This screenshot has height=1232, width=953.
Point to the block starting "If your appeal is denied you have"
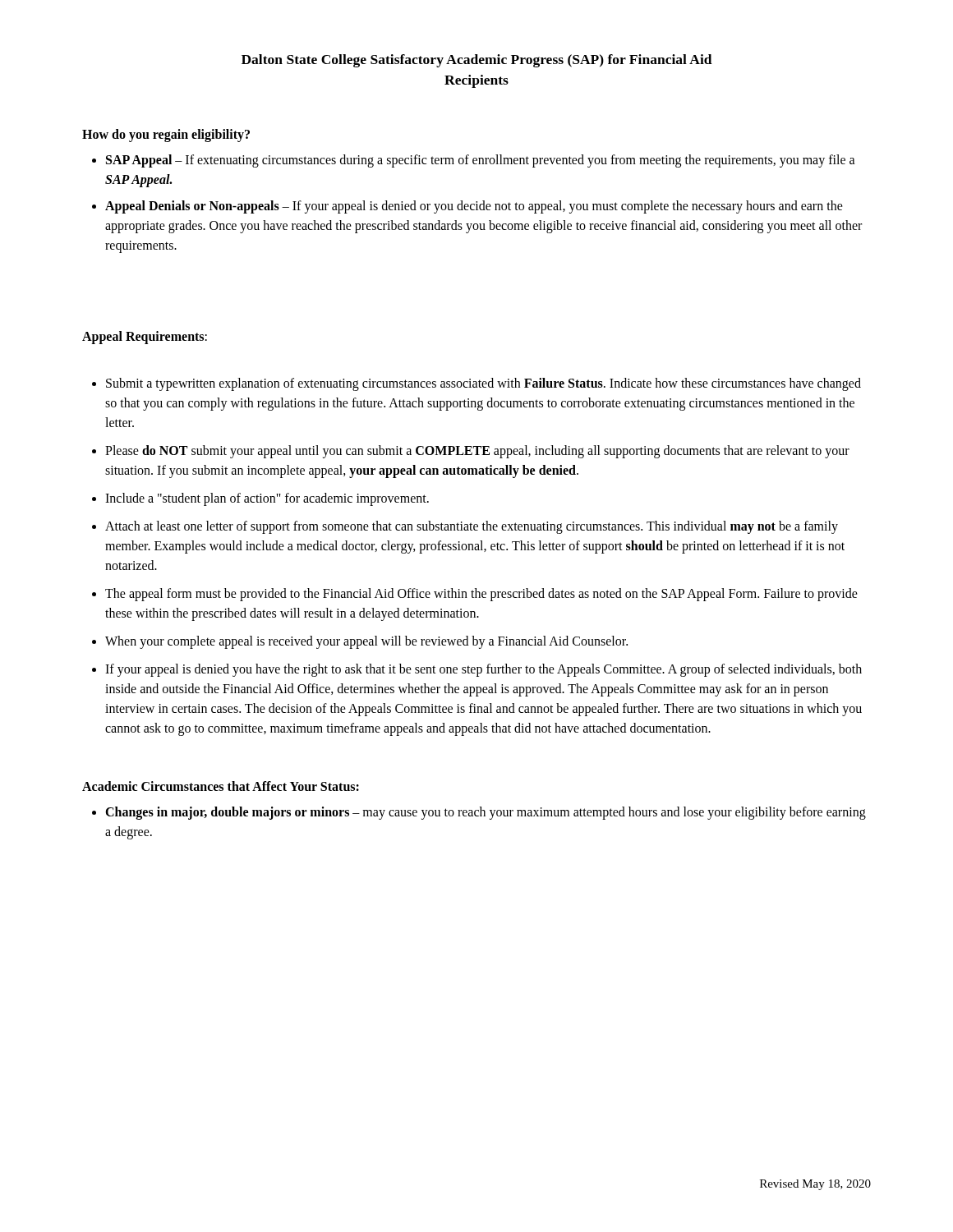pyautogui.click(x=484, y=699)
